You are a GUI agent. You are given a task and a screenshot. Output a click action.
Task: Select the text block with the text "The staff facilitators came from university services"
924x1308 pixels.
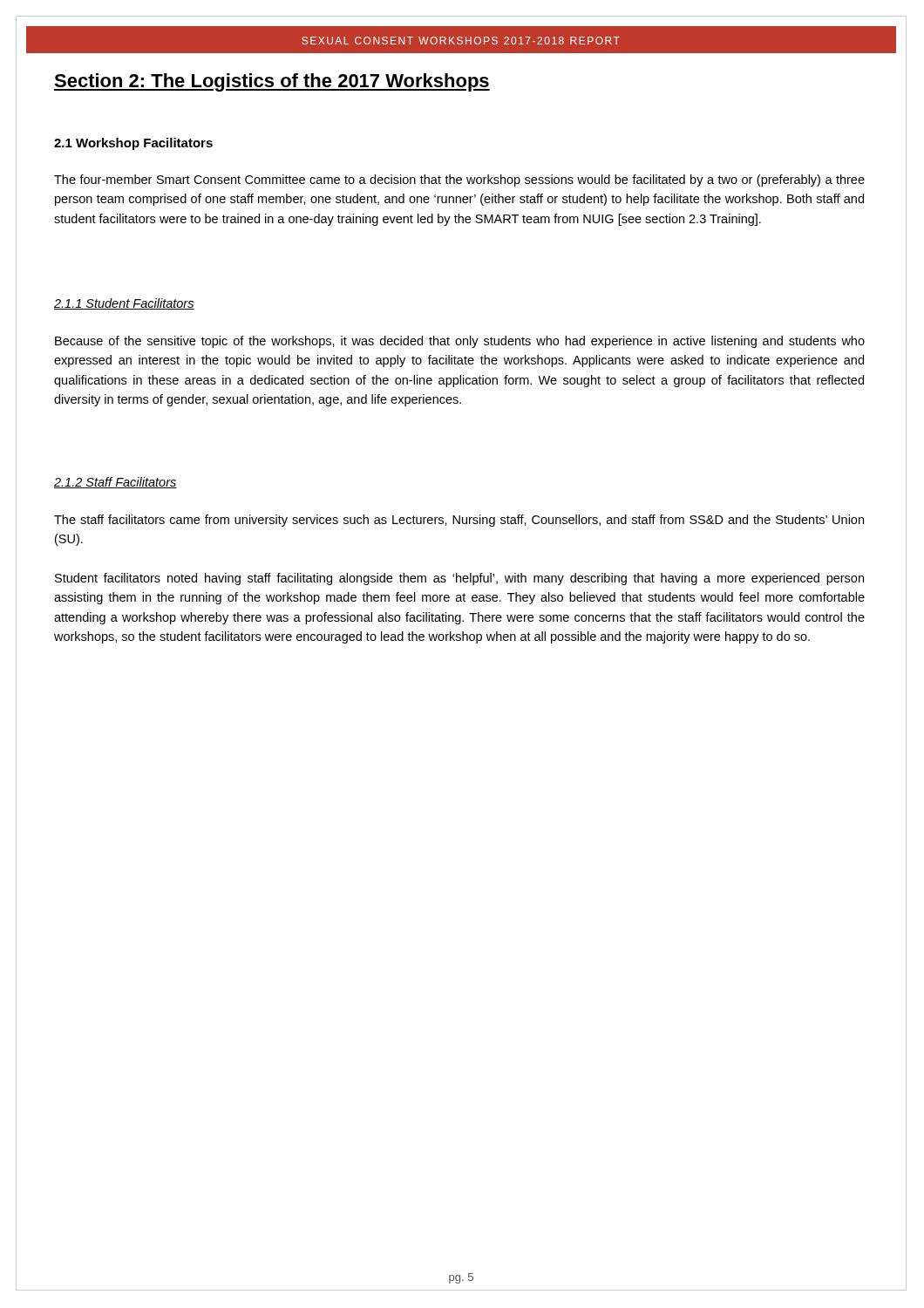(459, 529)
